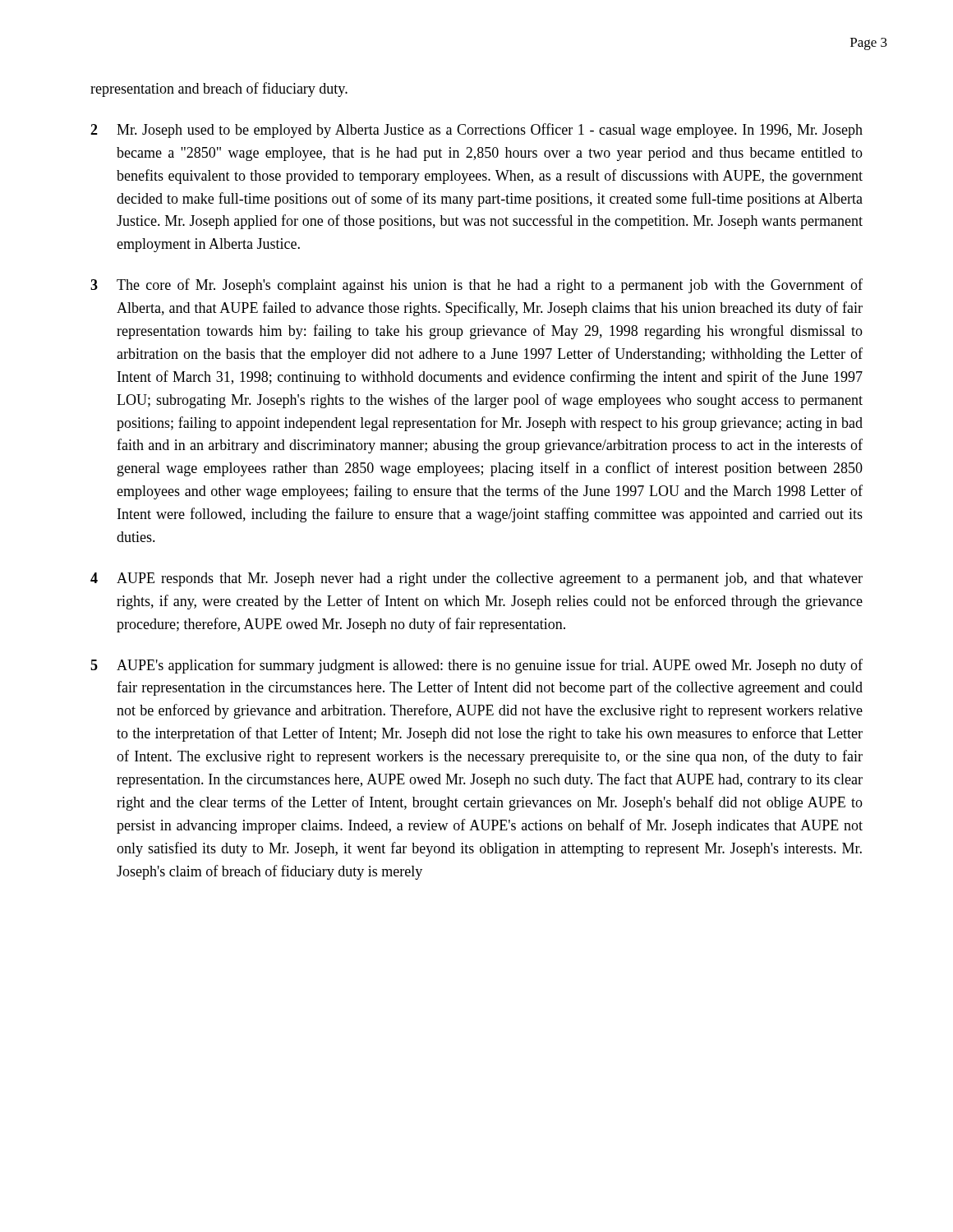Locate the block of text that opens with "5 AUPE's application for summary judgment is allowed:"

tap(476, 769)
